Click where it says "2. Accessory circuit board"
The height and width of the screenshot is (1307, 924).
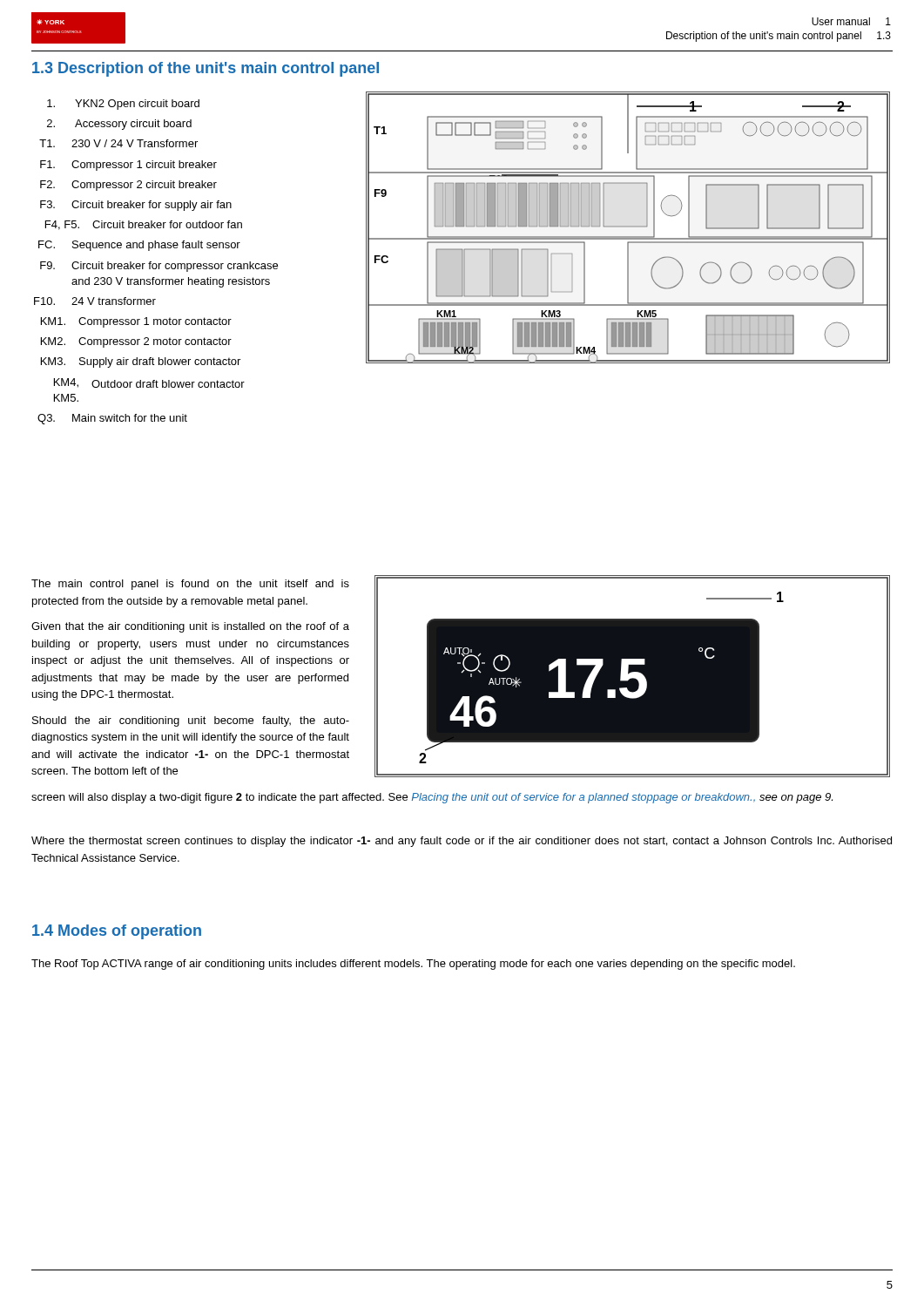(x=188, y=124)
